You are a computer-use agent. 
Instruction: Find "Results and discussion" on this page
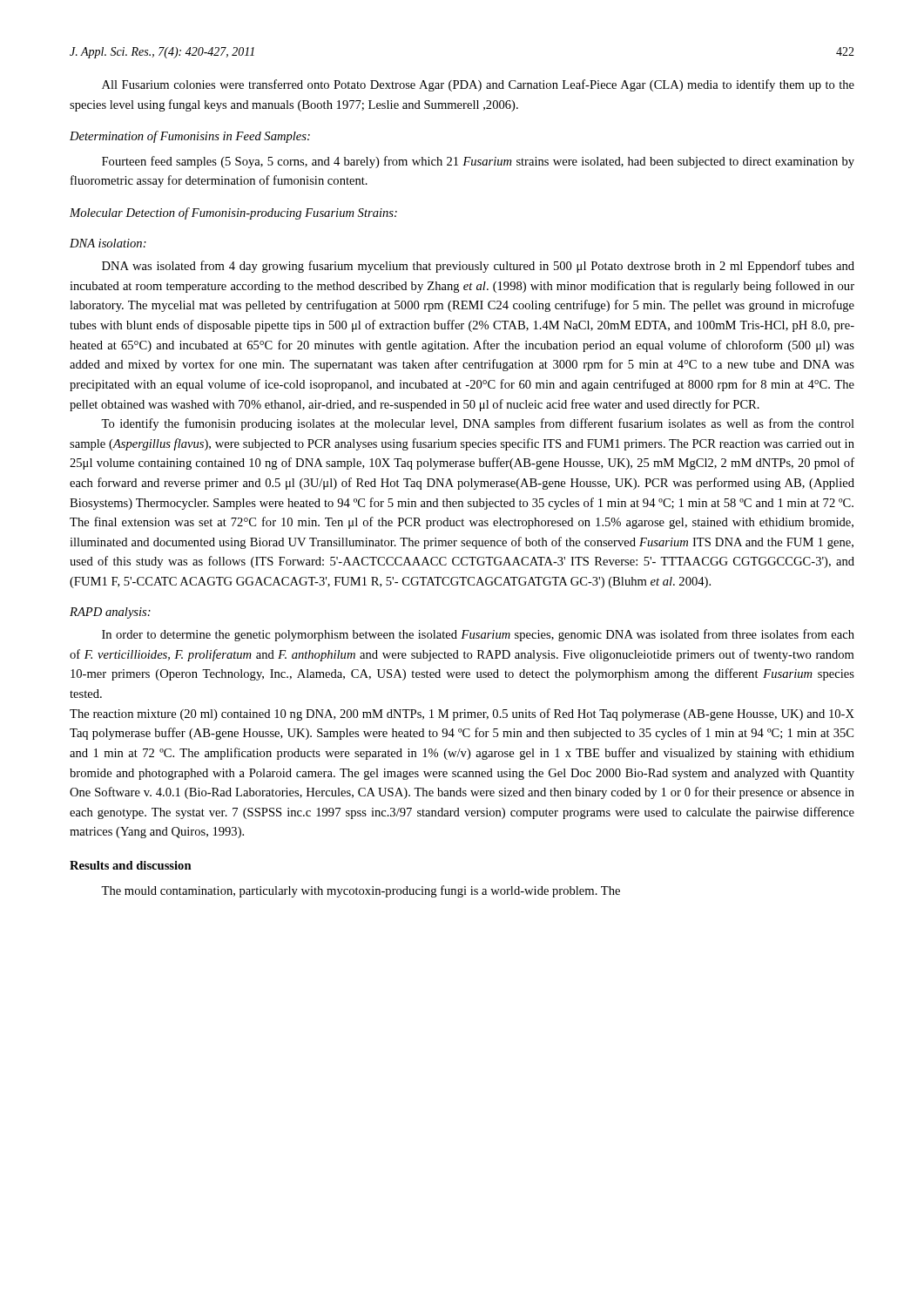click(131, 865)
